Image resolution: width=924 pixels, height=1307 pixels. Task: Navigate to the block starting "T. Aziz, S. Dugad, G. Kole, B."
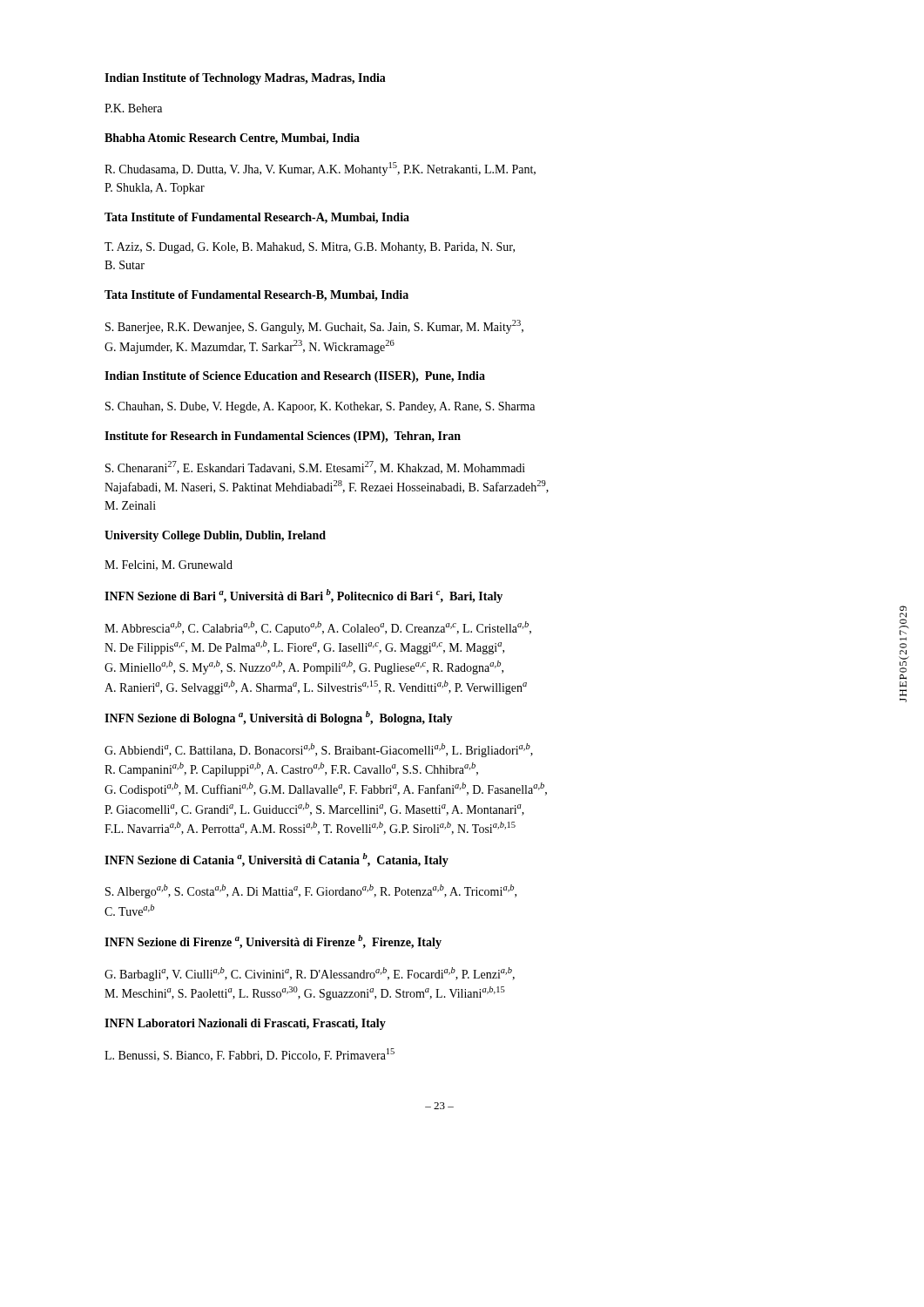439,257
